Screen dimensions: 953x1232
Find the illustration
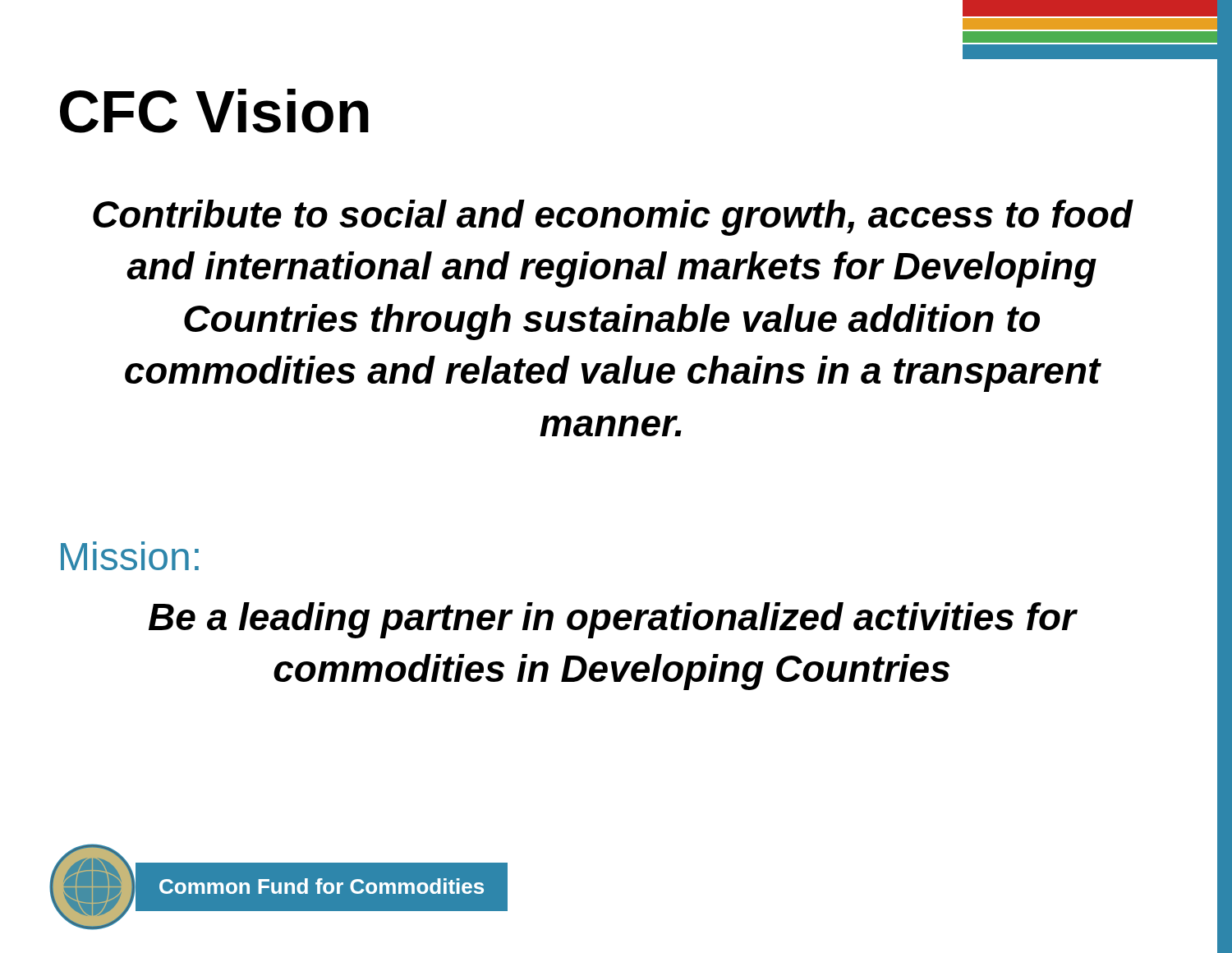(x=1090, y=30)
